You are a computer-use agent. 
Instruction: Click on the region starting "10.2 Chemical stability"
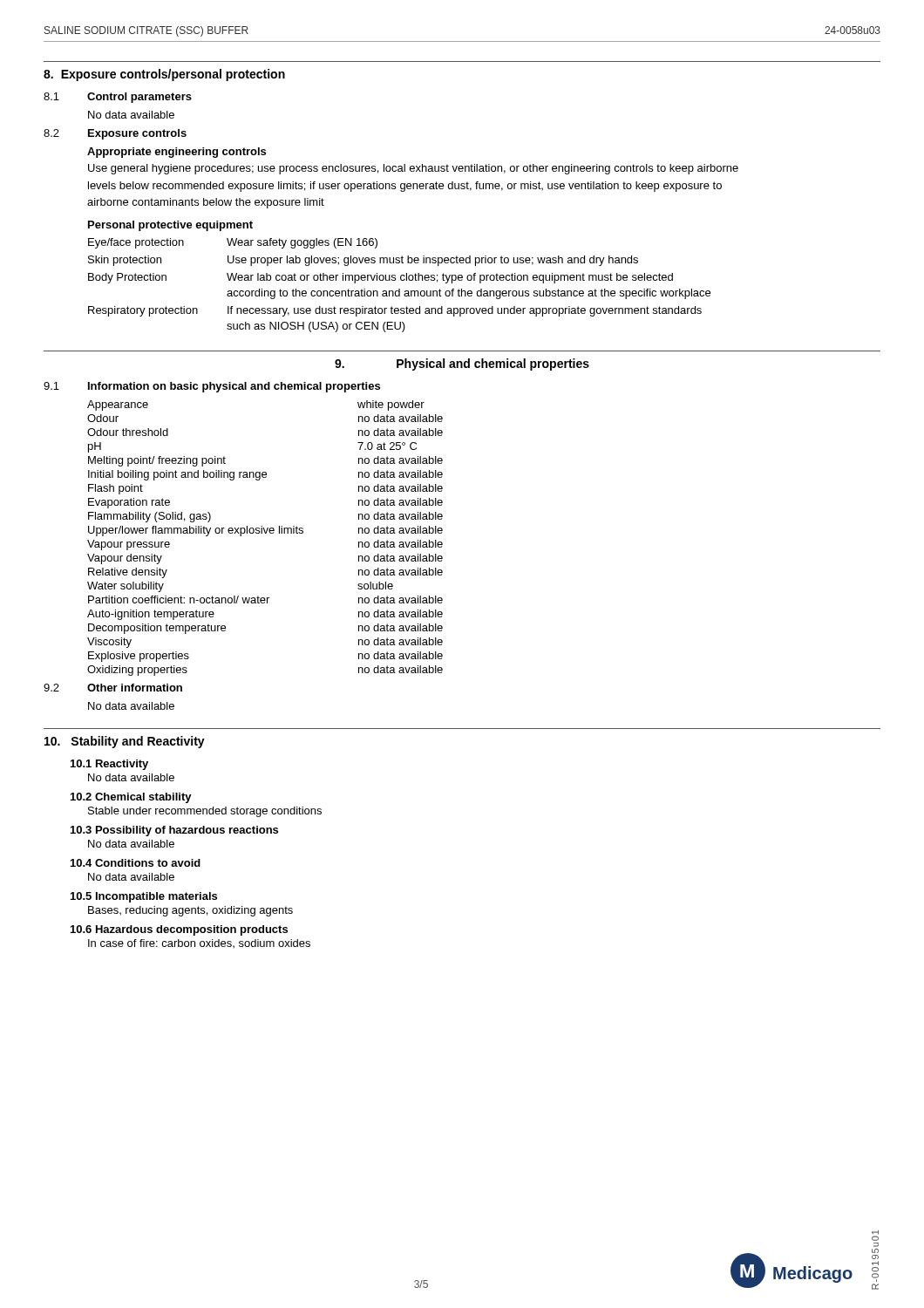click(x=131, y=796)
